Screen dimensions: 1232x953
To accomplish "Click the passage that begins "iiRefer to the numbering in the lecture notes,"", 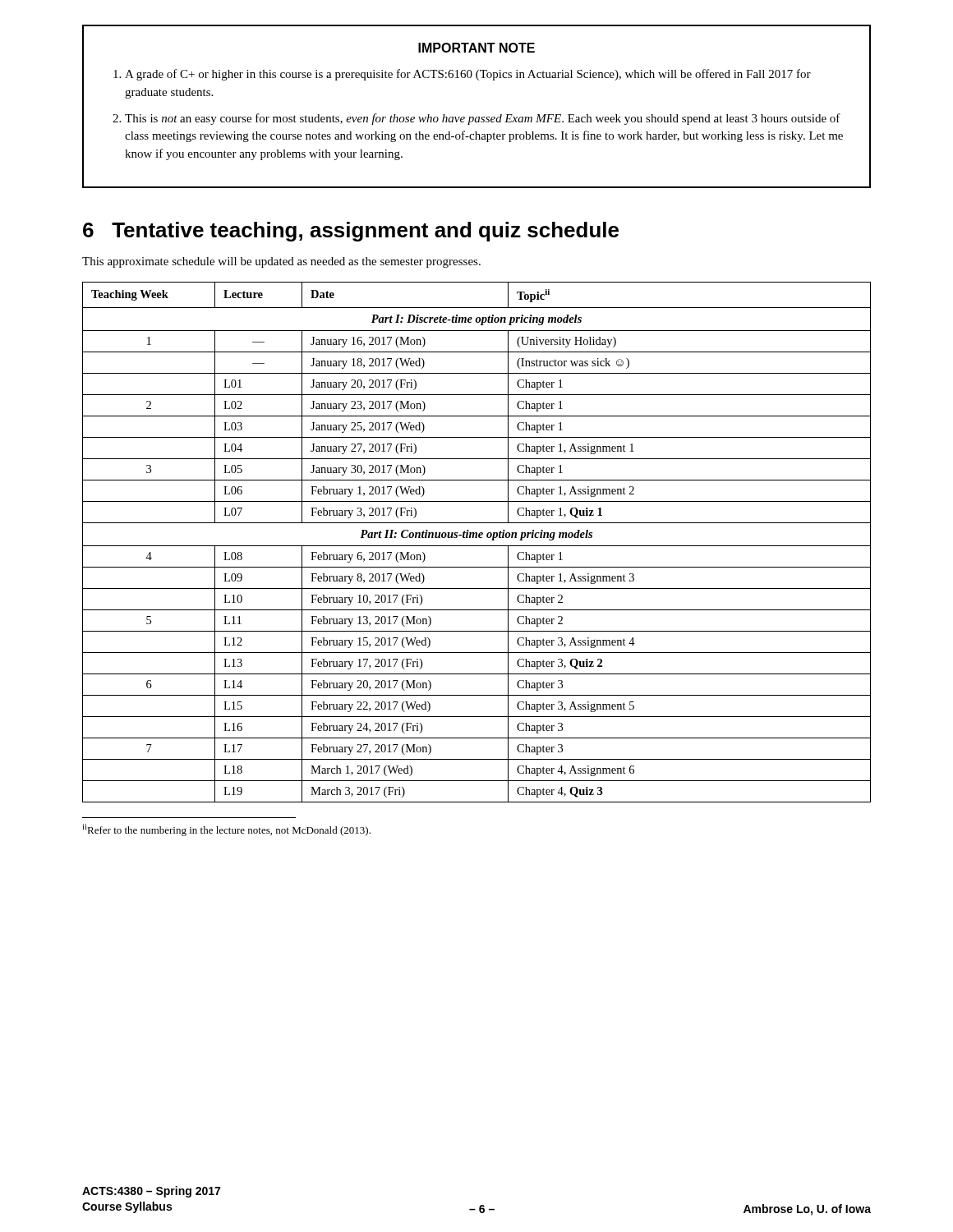I will coord(226,830).
